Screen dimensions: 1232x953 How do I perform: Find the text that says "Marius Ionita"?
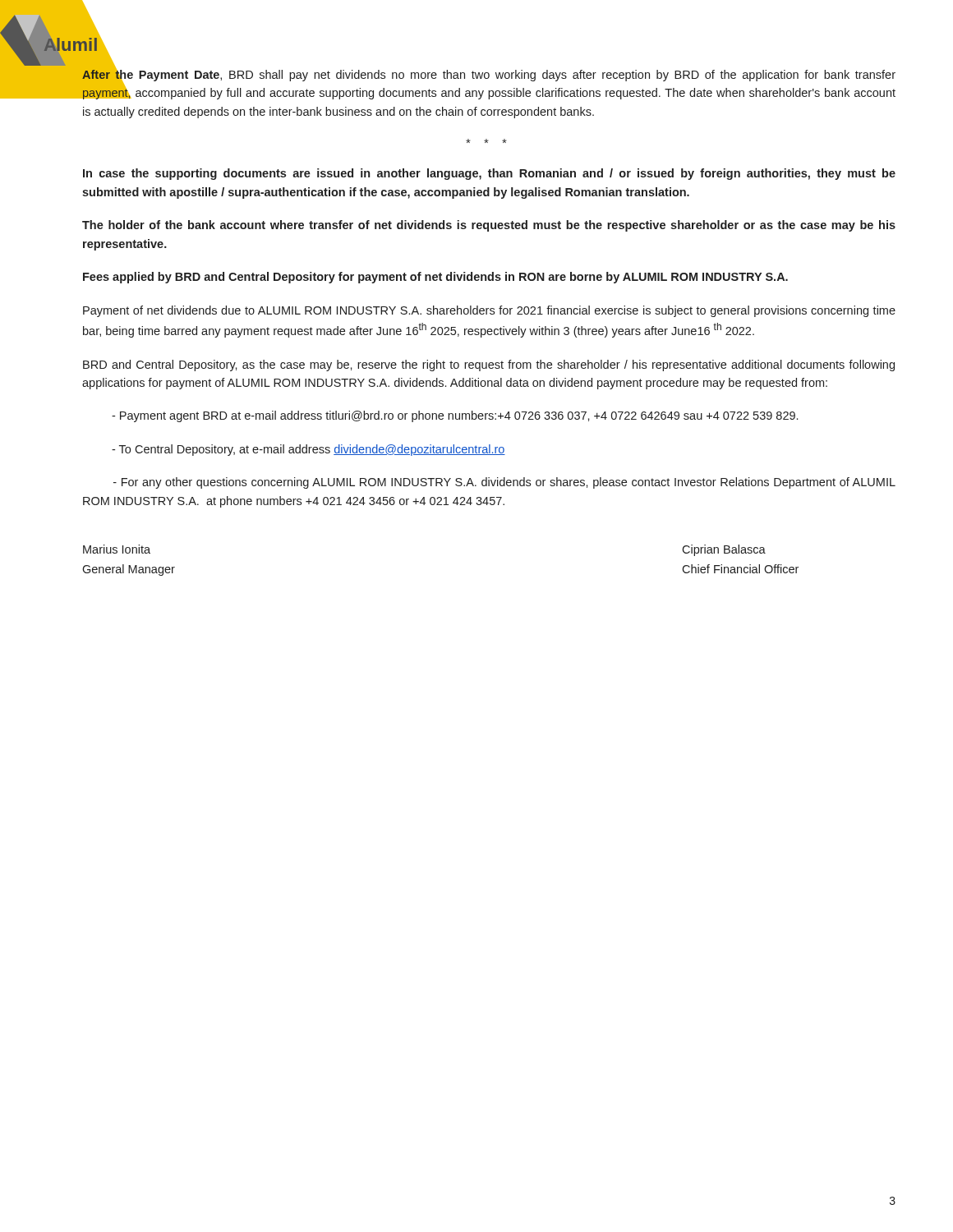click(116, 550)
